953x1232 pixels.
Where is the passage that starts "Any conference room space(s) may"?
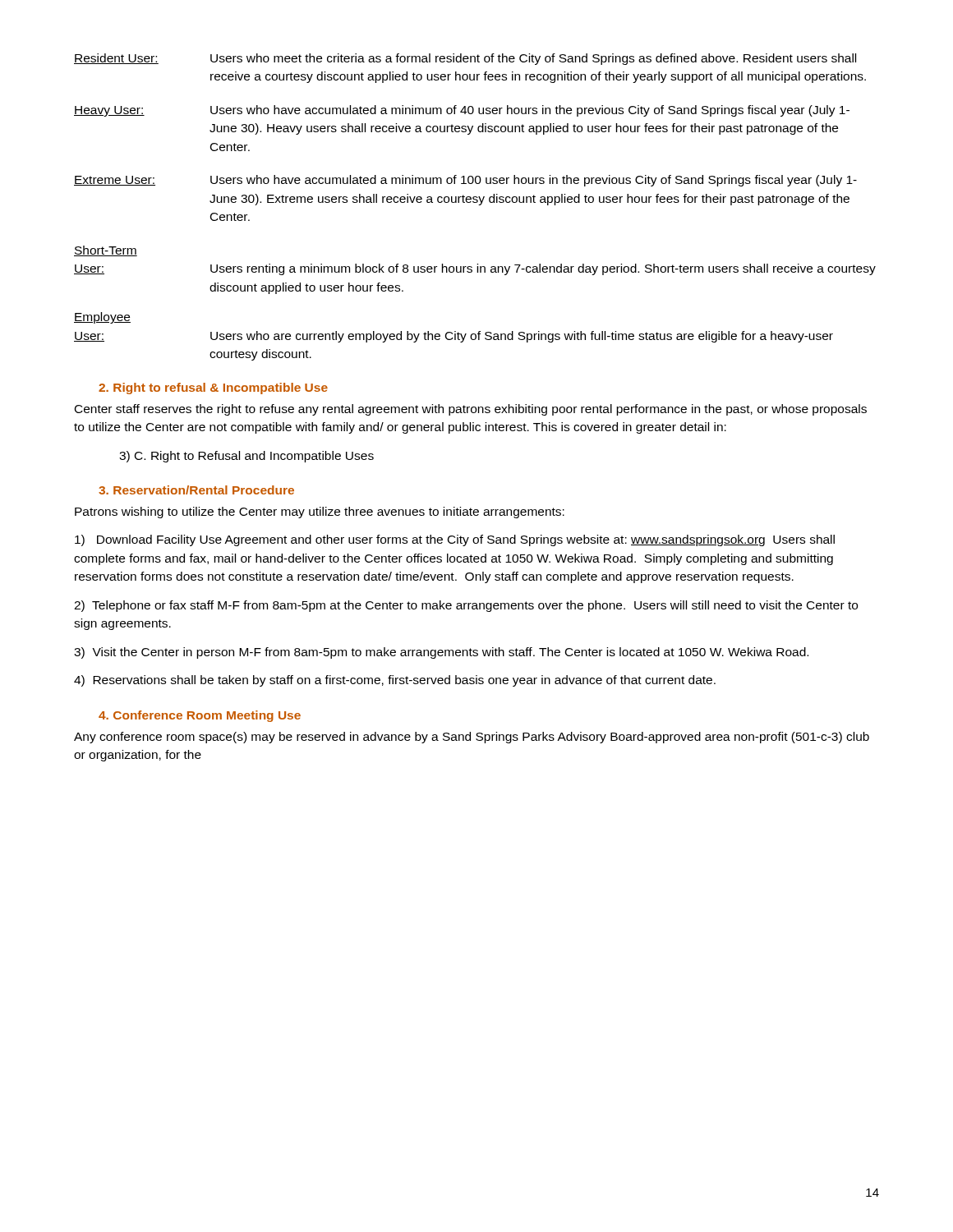pos(472,745)
